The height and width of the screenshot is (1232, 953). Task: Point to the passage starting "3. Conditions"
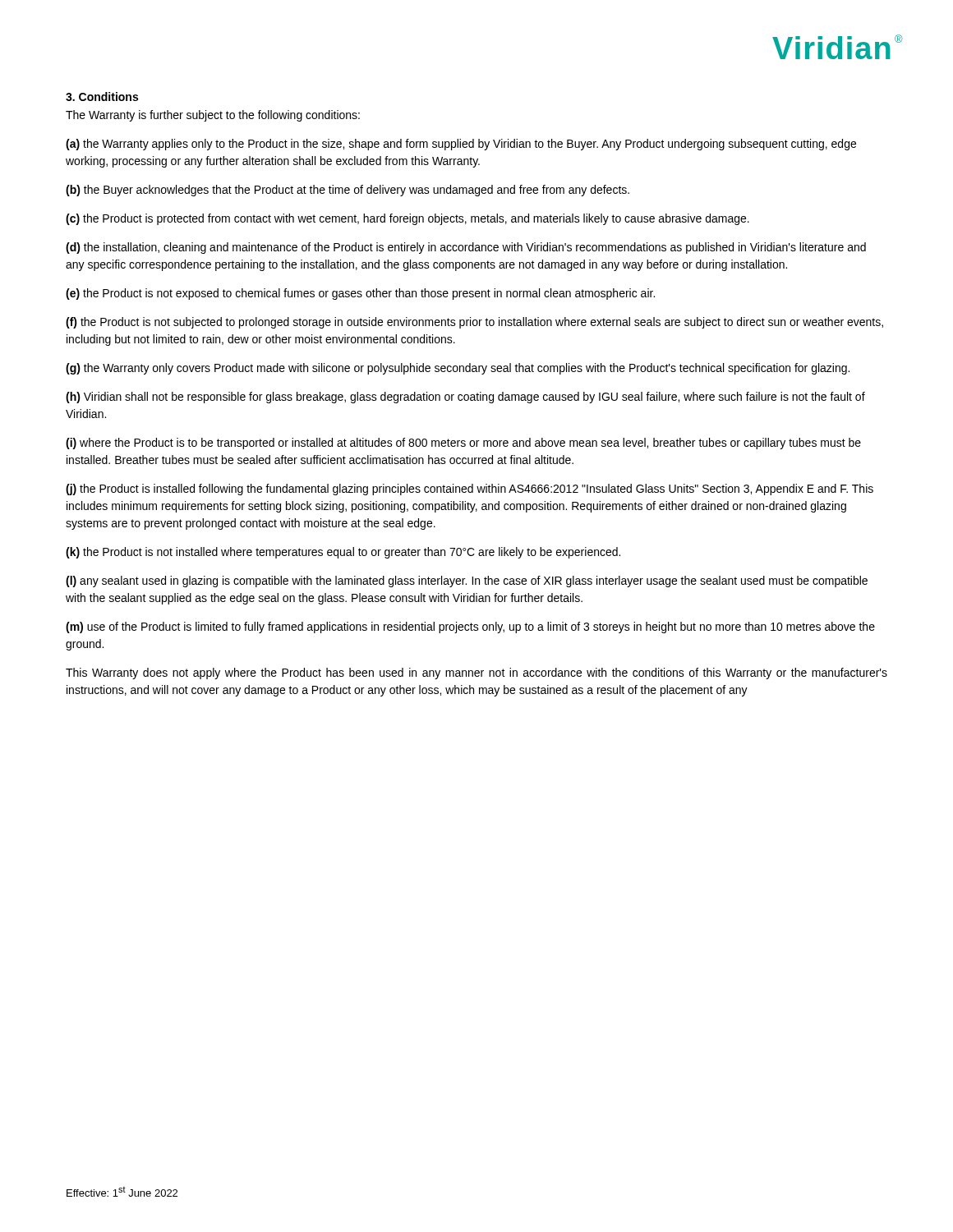(x=102, y=97)
